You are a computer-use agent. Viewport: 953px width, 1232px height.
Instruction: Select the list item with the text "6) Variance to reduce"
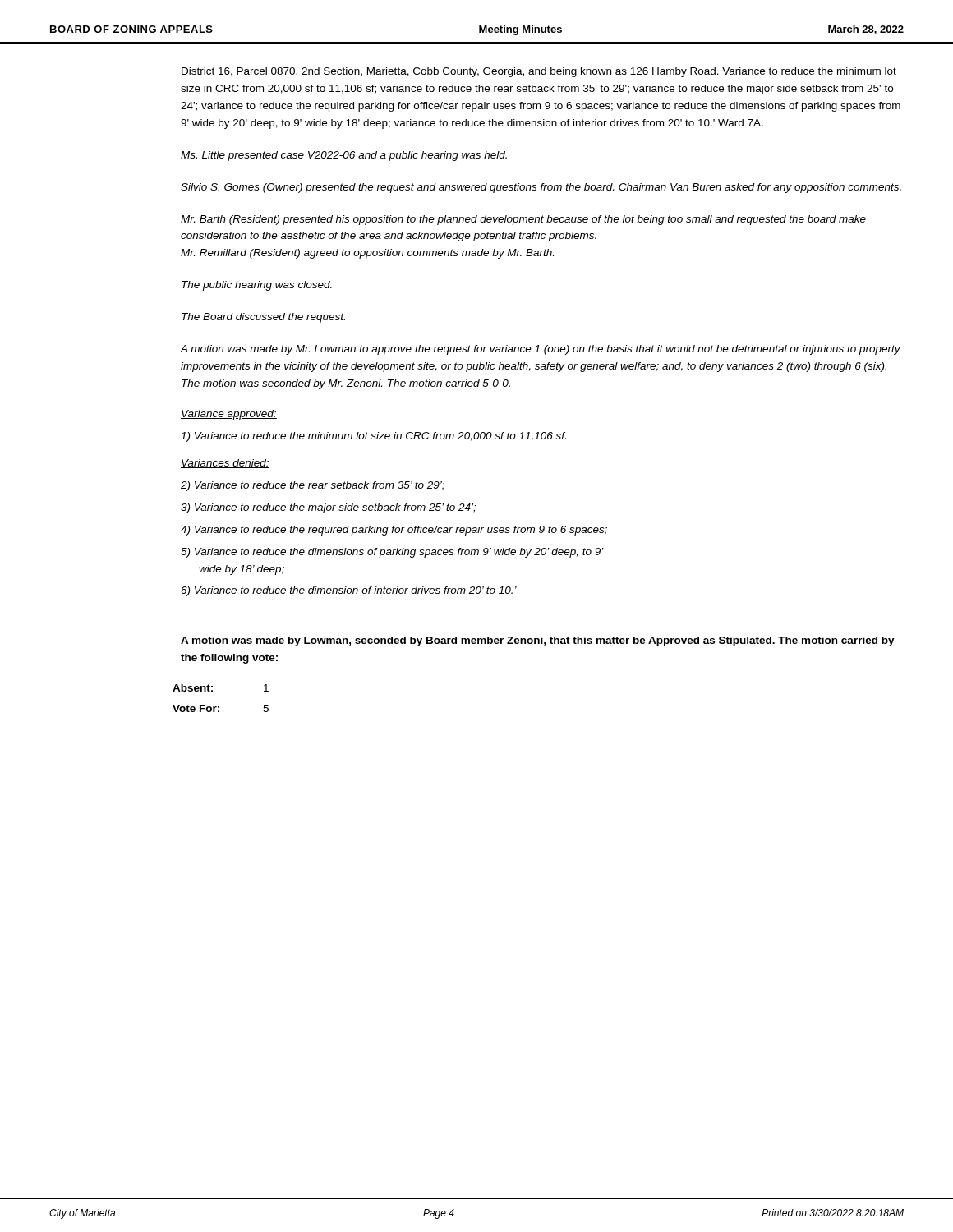[349, 590]
